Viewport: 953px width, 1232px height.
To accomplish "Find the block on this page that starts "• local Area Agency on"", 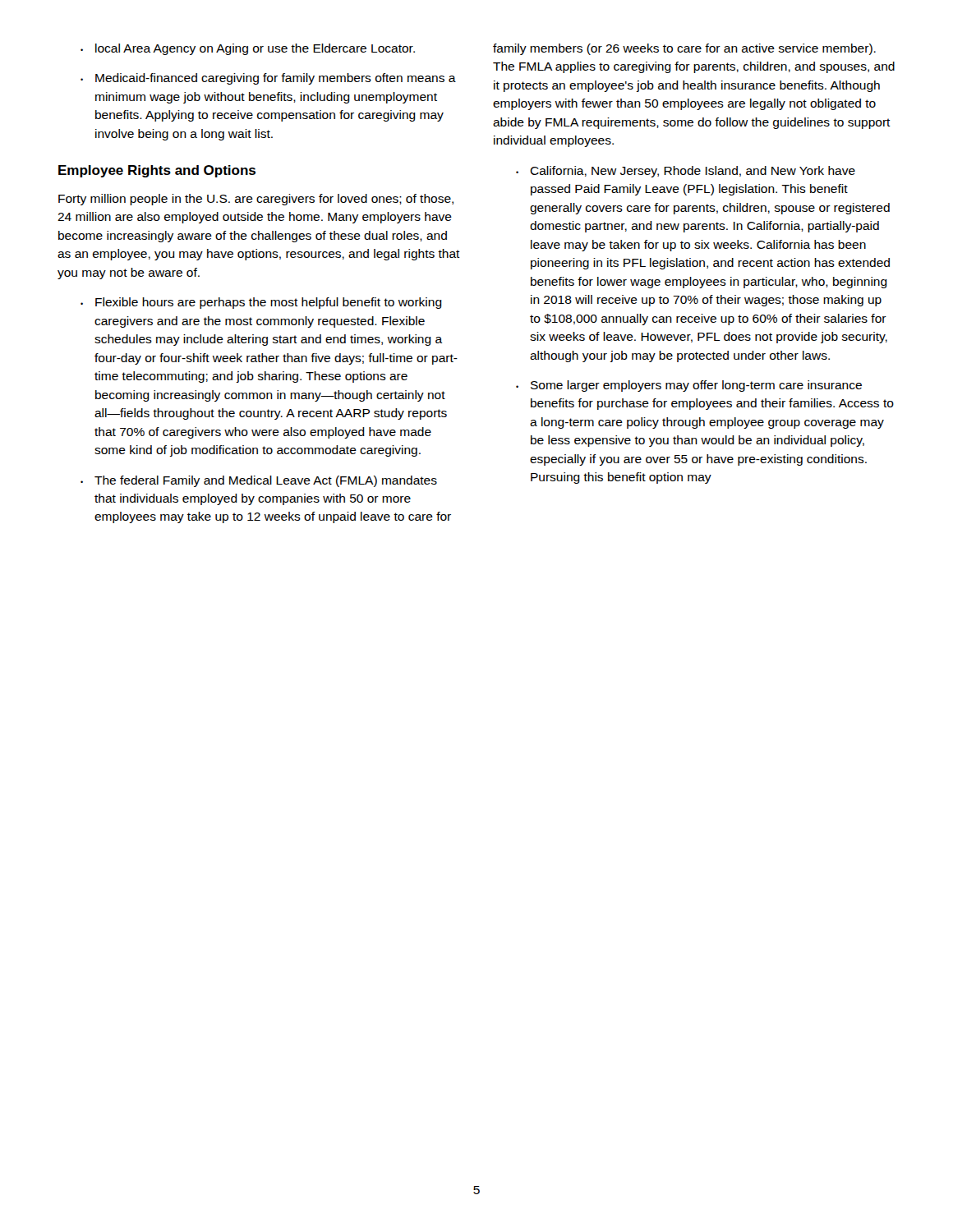I will (x=248, y=49).
